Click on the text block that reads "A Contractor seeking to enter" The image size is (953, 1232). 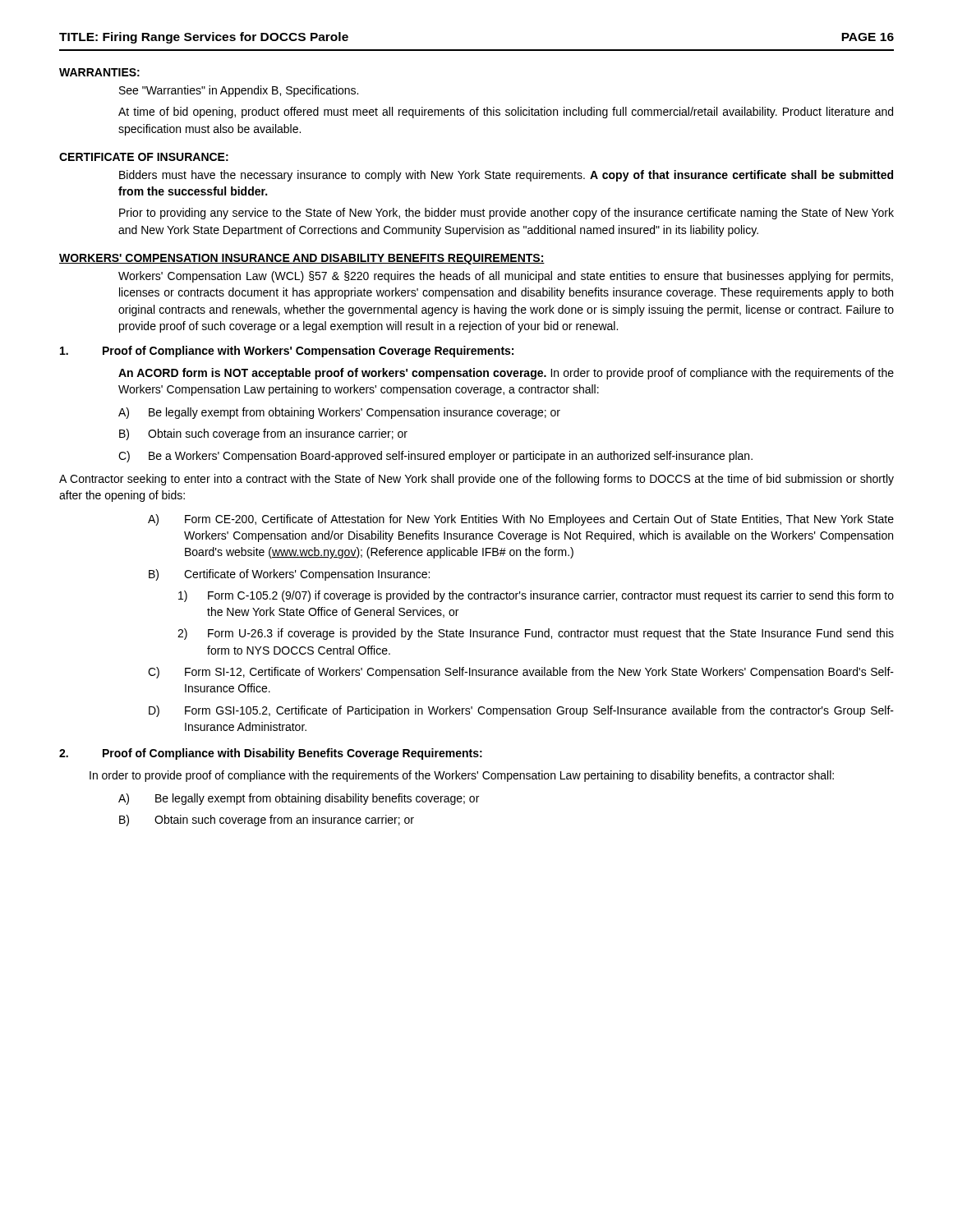click(x=476, y=487)
